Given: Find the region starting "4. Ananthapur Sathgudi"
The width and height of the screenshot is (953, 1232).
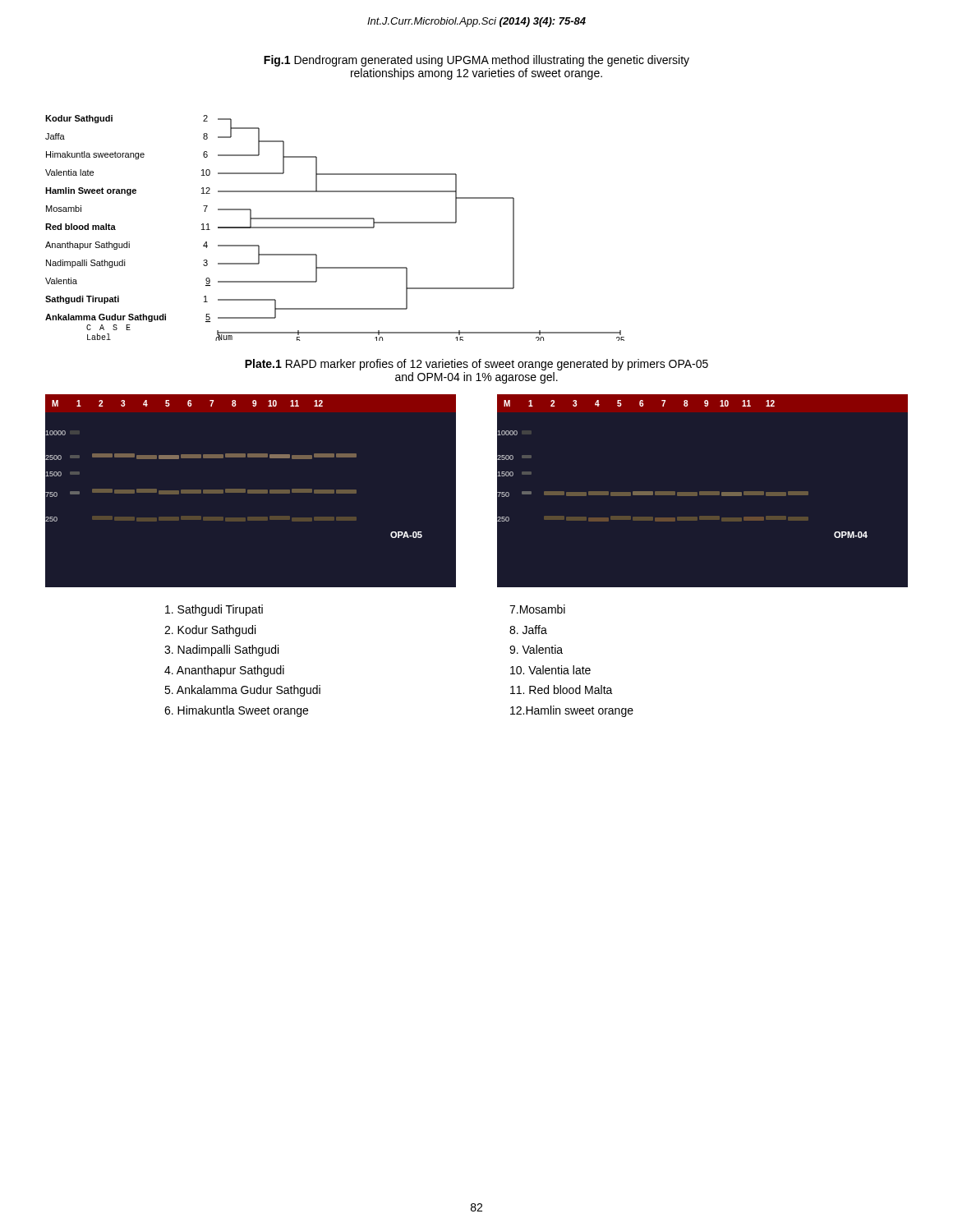Looking at the screenshot, I should click(224, 670).
